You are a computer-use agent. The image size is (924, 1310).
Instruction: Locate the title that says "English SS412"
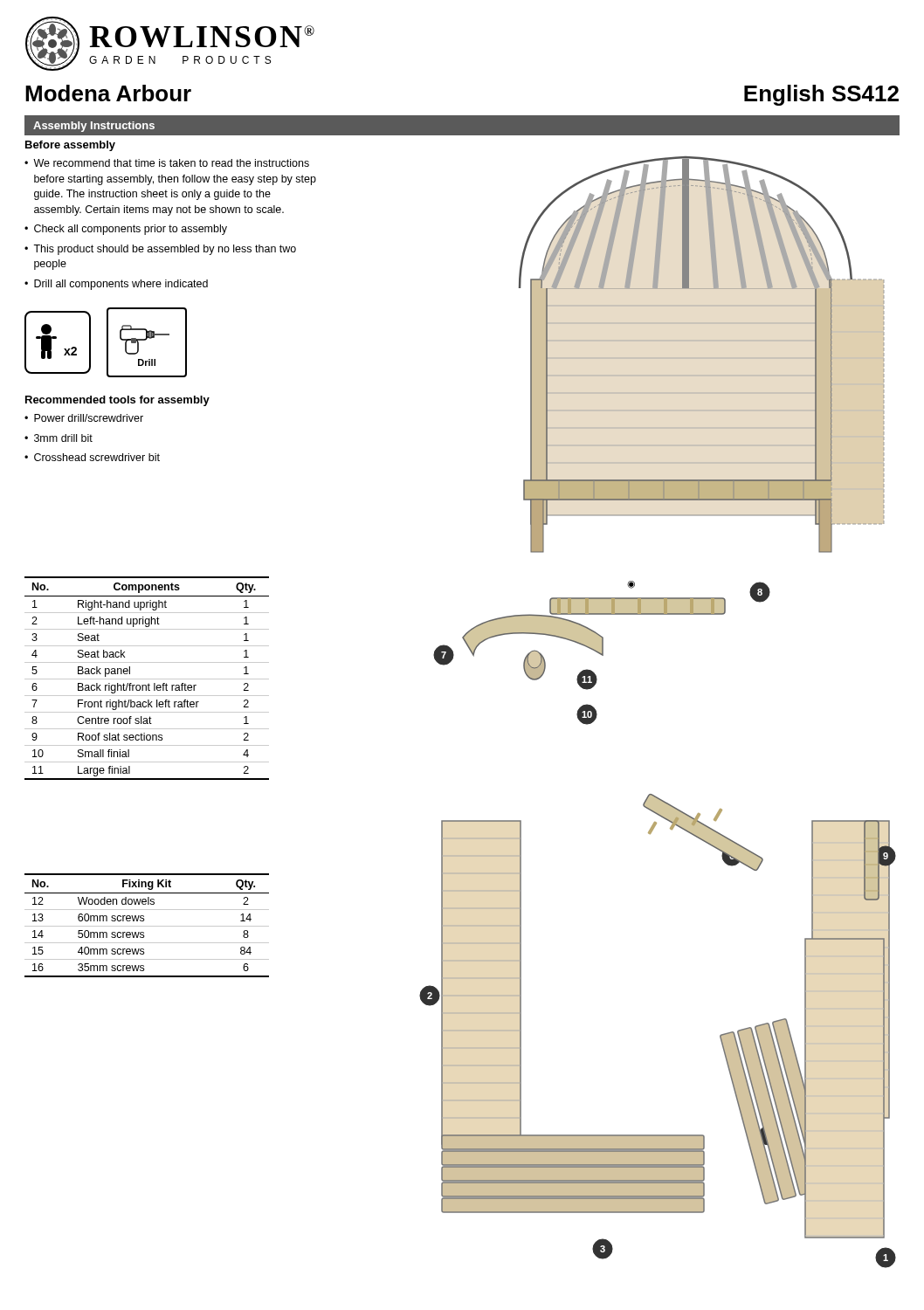[x=821, y=93]
